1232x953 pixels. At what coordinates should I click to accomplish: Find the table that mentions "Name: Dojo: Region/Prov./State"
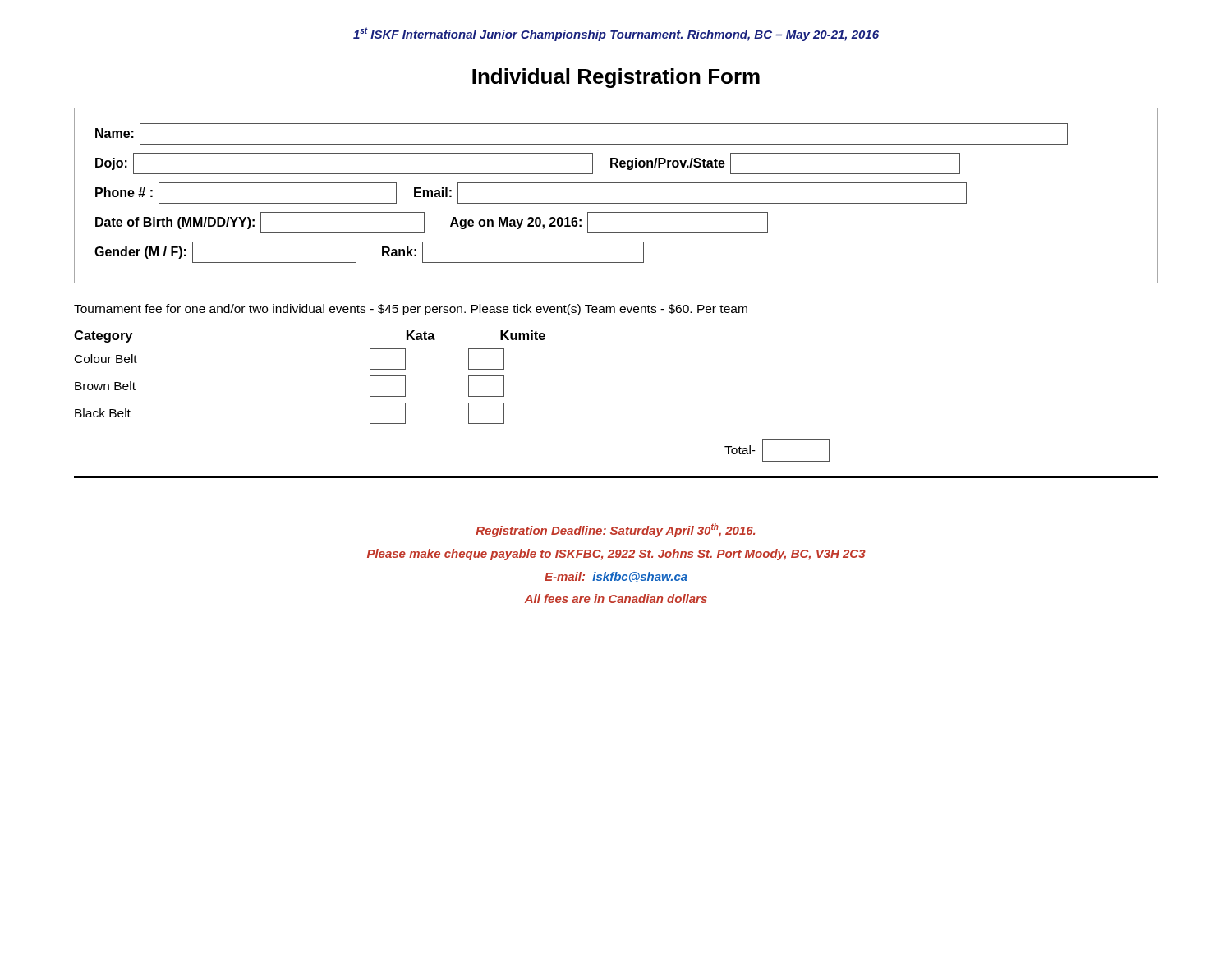616,196
